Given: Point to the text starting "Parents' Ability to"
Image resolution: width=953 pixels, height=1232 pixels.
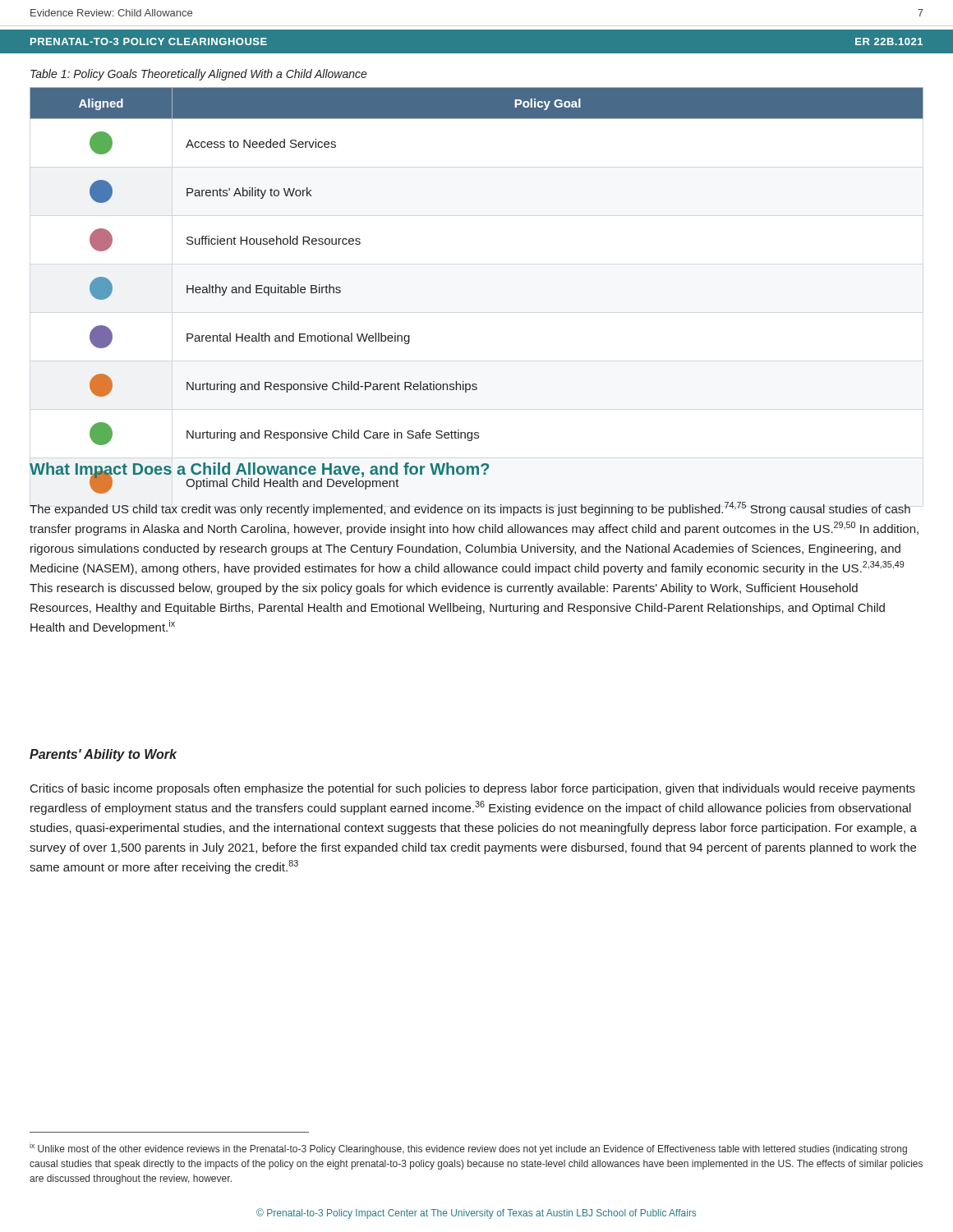Looking at the screenshot, I should coord(103,755).
